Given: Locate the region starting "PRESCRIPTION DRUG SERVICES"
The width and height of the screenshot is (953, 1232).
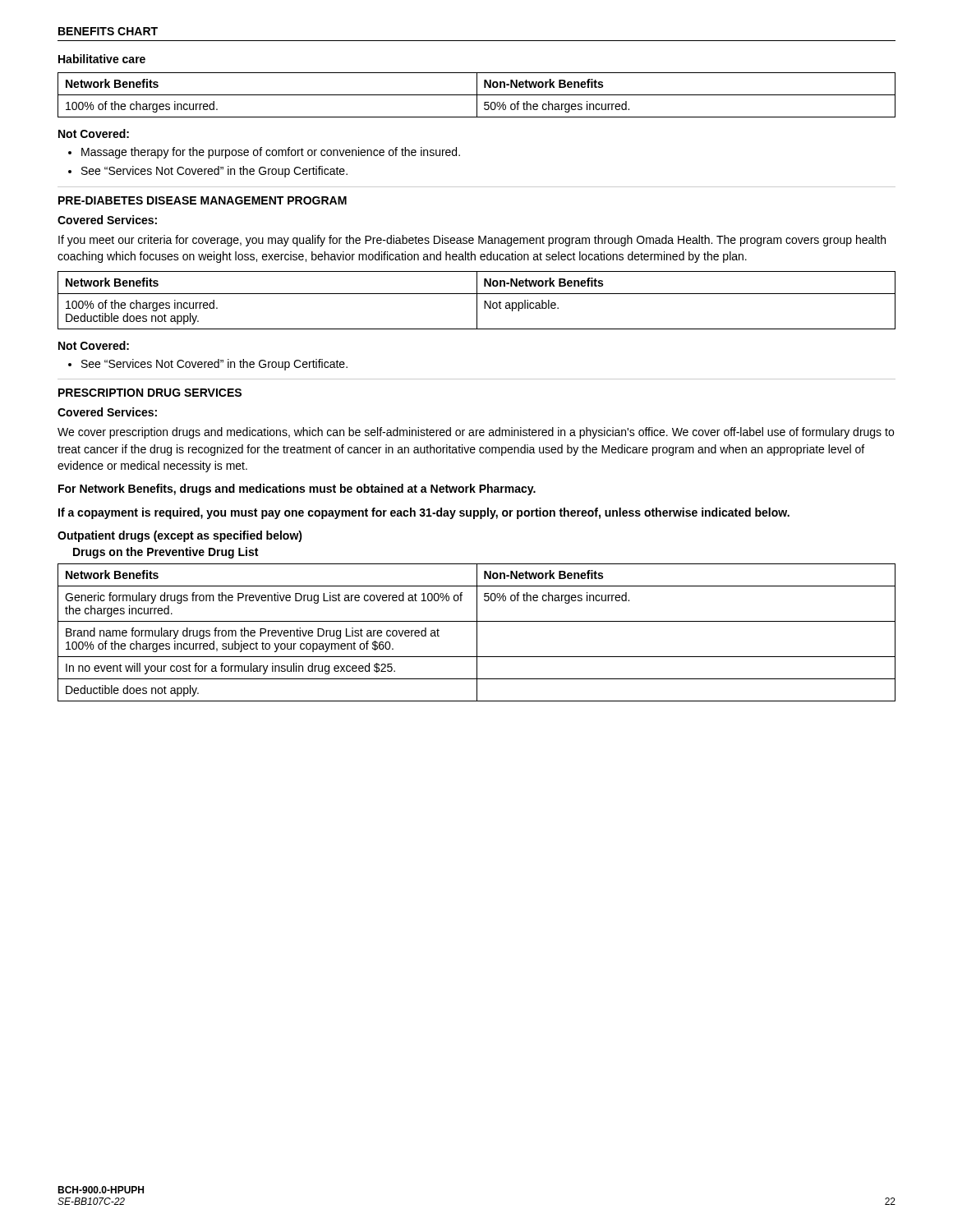Looking at the screenshot, I should click(x=150, y=393).
